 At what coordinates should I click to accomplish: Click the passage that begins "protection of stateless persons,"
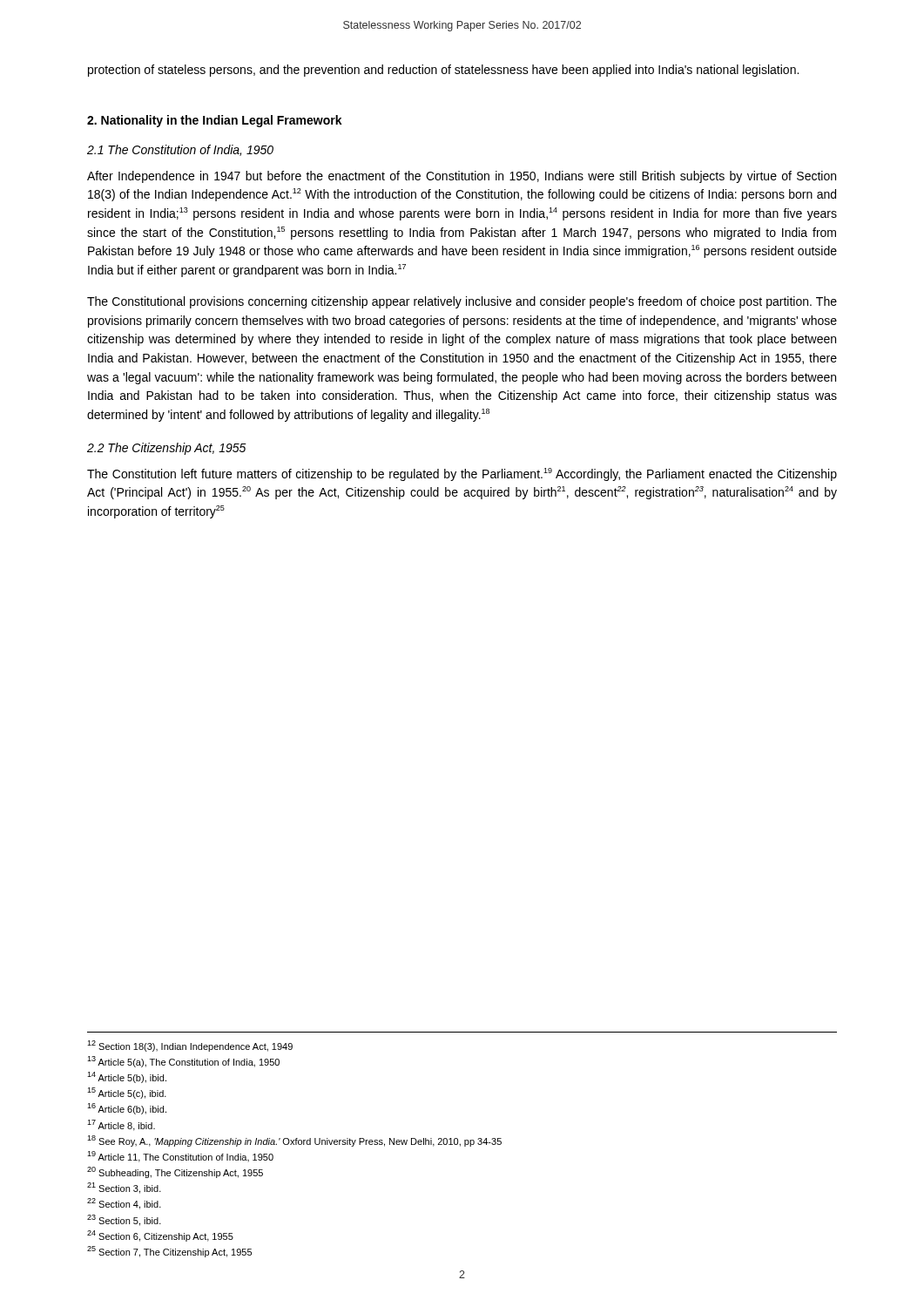coord(462,70)
